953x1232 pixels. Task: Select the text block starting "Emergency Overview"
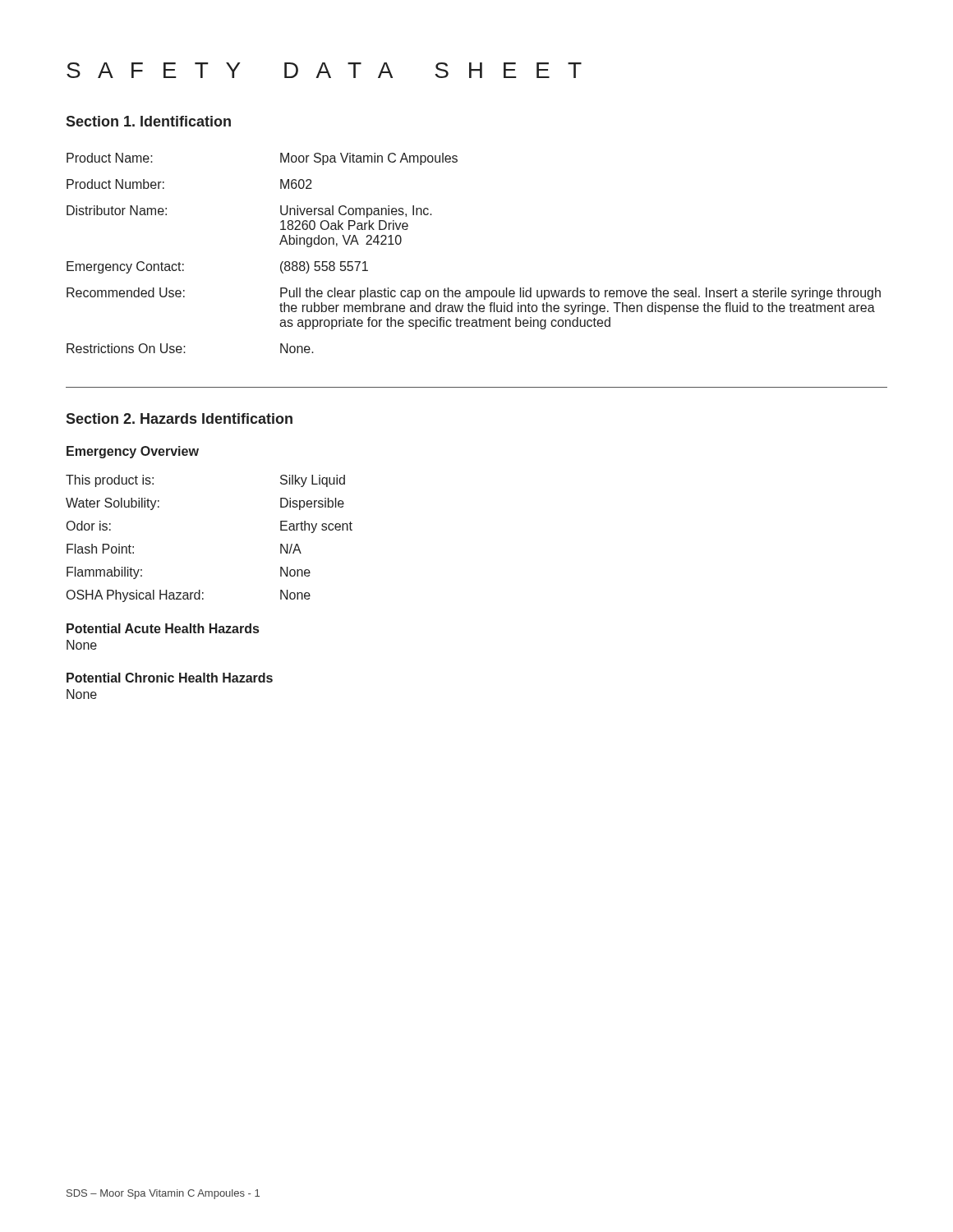tap(132, 451)
